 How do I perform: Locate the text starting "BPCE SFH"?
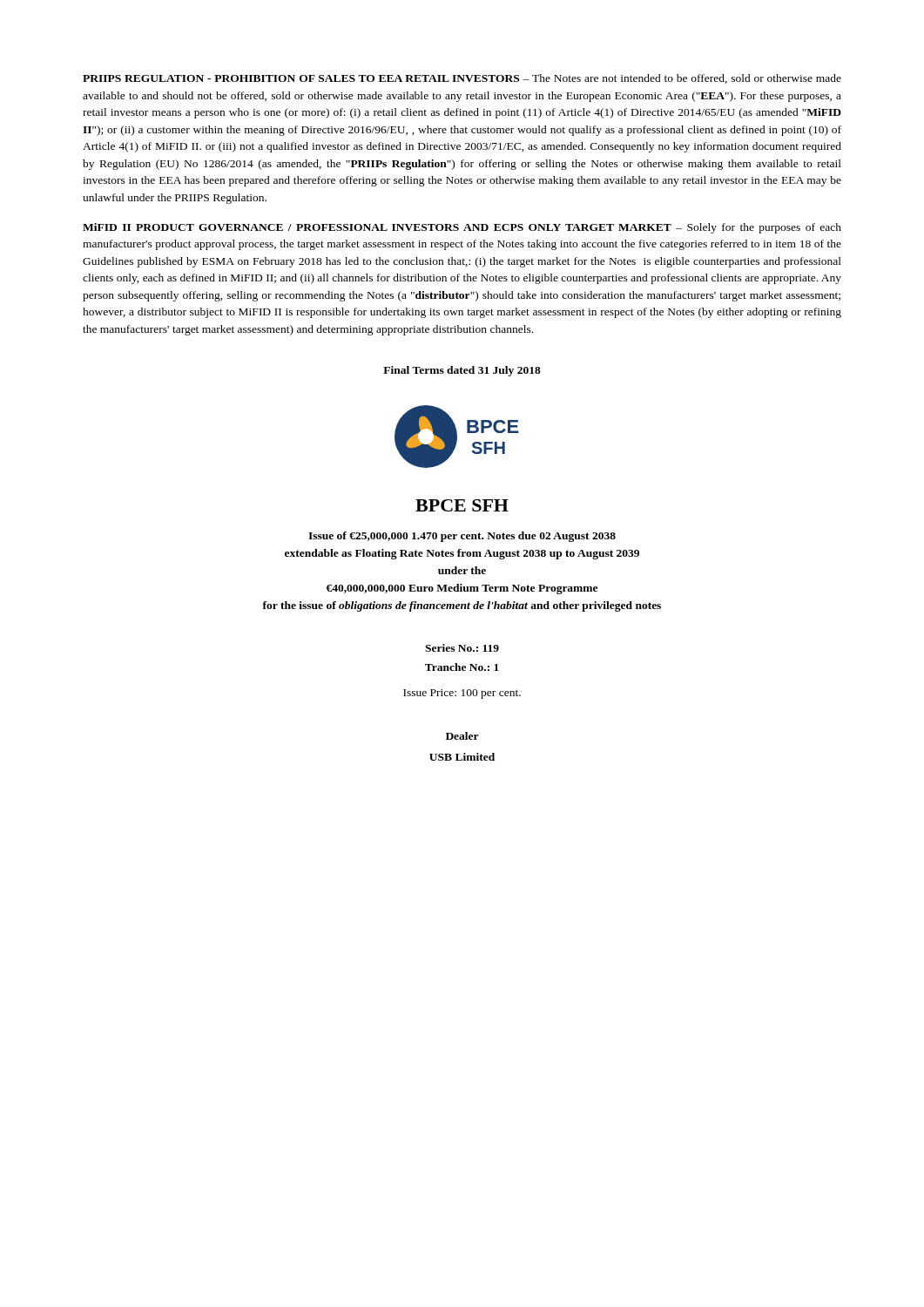pos(462,505)
